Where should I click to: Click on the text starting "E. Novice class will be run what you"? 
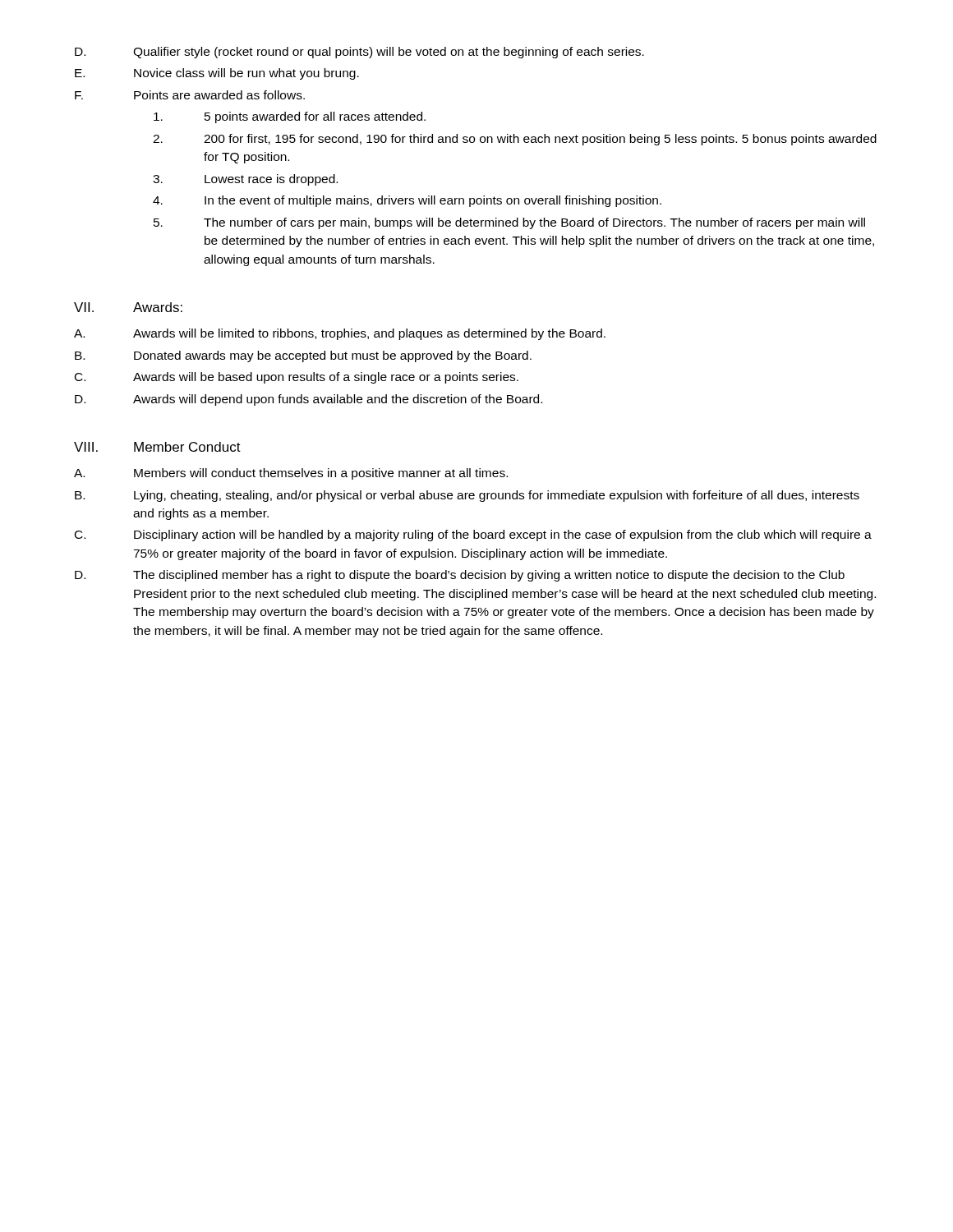217,74
